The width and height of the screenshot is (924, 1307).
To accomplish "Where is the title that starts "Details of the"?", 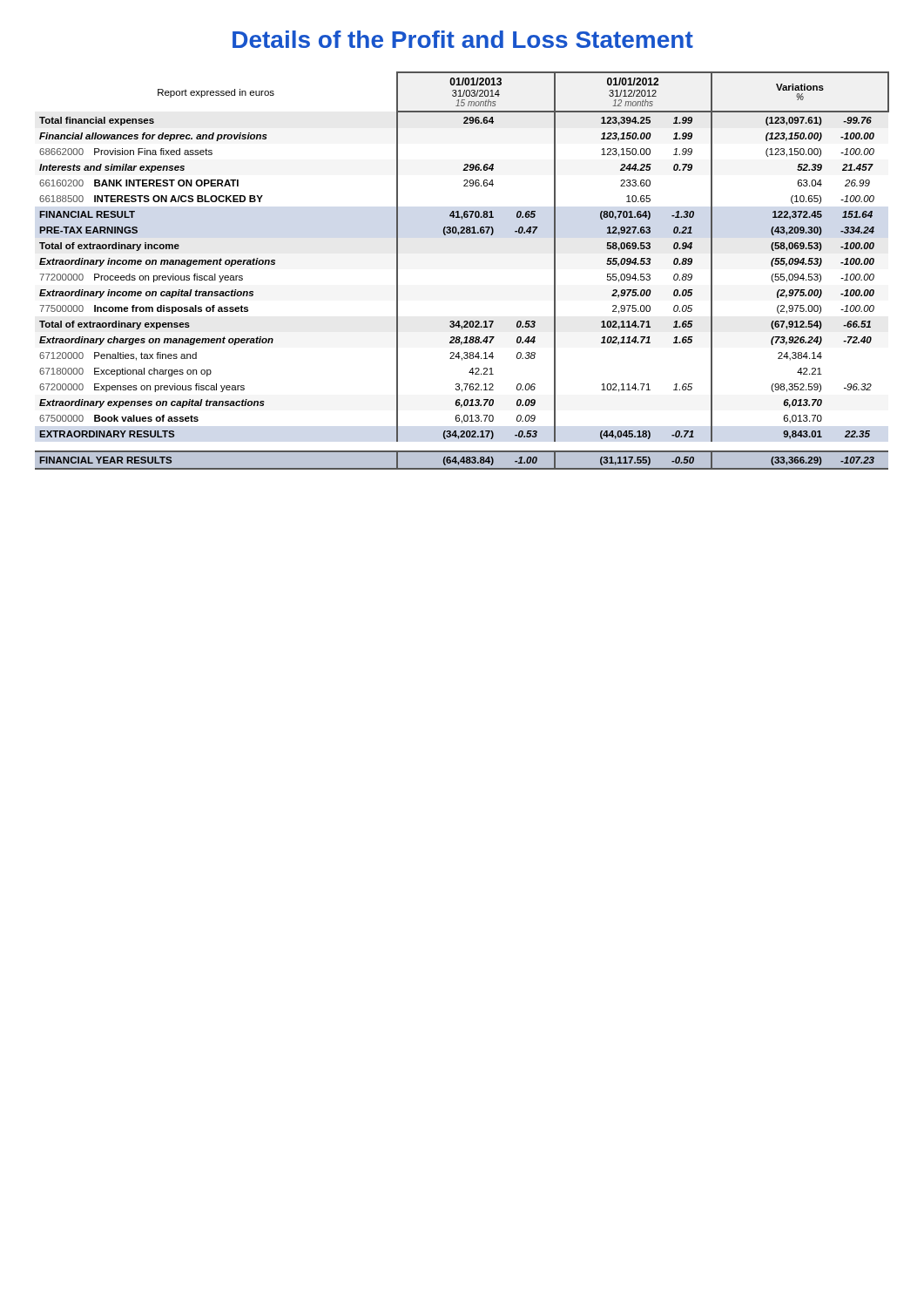I will point(462,40).
